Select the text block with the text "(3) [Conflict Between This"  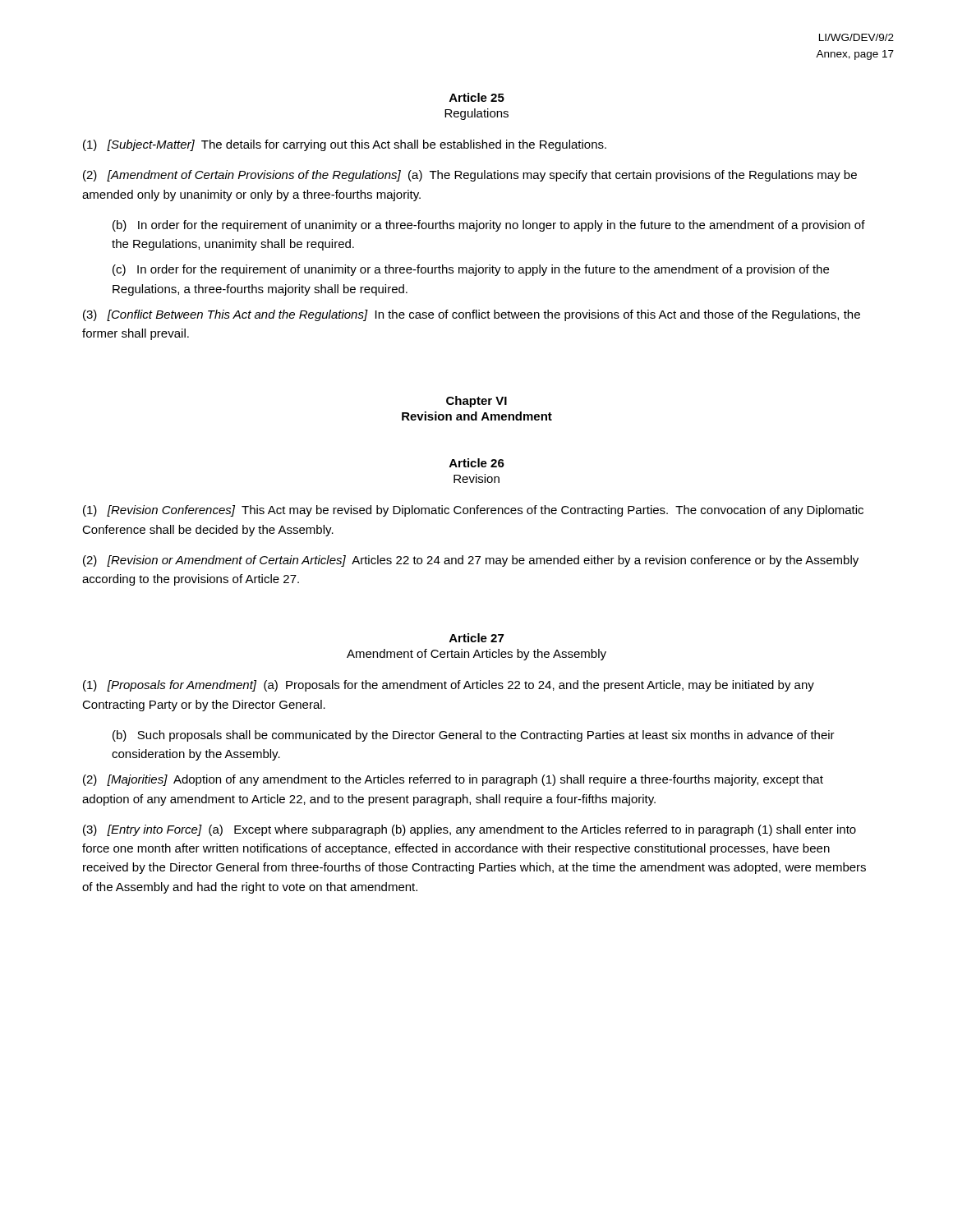pyautogui.click(x=471, y=324)
